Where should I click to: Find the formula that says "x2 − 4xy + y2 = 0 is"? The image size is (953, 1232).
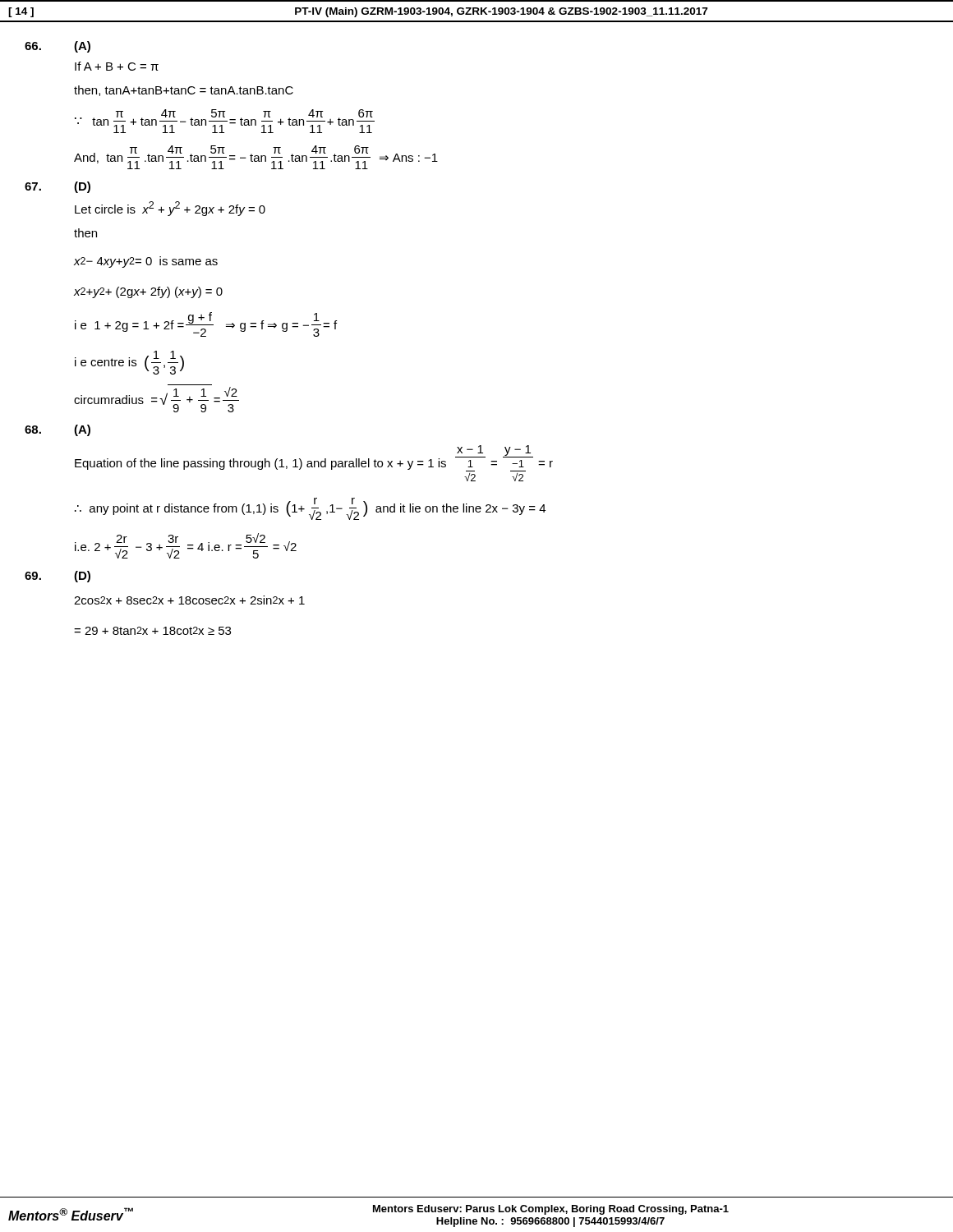146,261
